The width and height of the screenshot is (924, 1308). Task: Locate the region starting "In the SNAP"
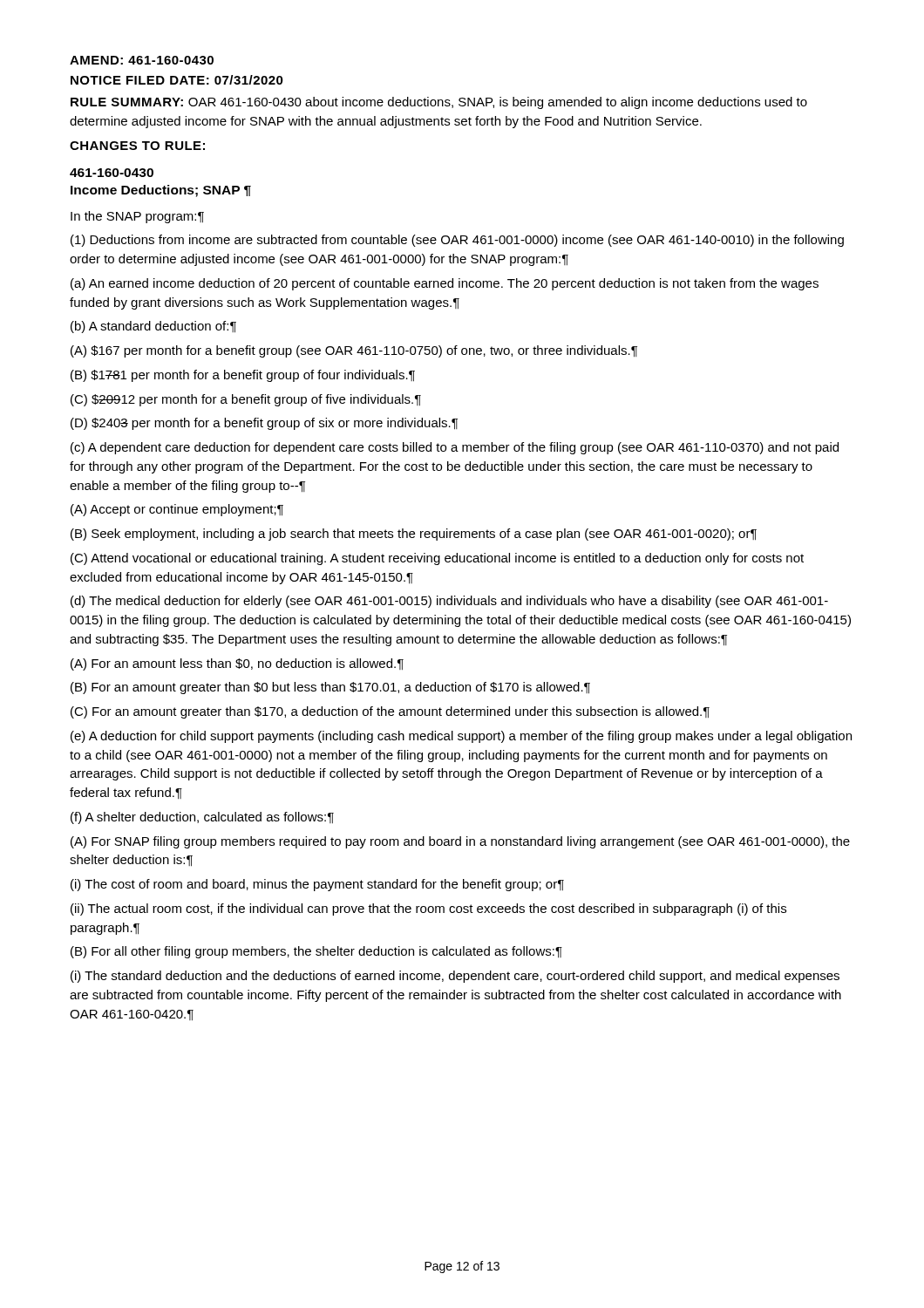[137, 215]
